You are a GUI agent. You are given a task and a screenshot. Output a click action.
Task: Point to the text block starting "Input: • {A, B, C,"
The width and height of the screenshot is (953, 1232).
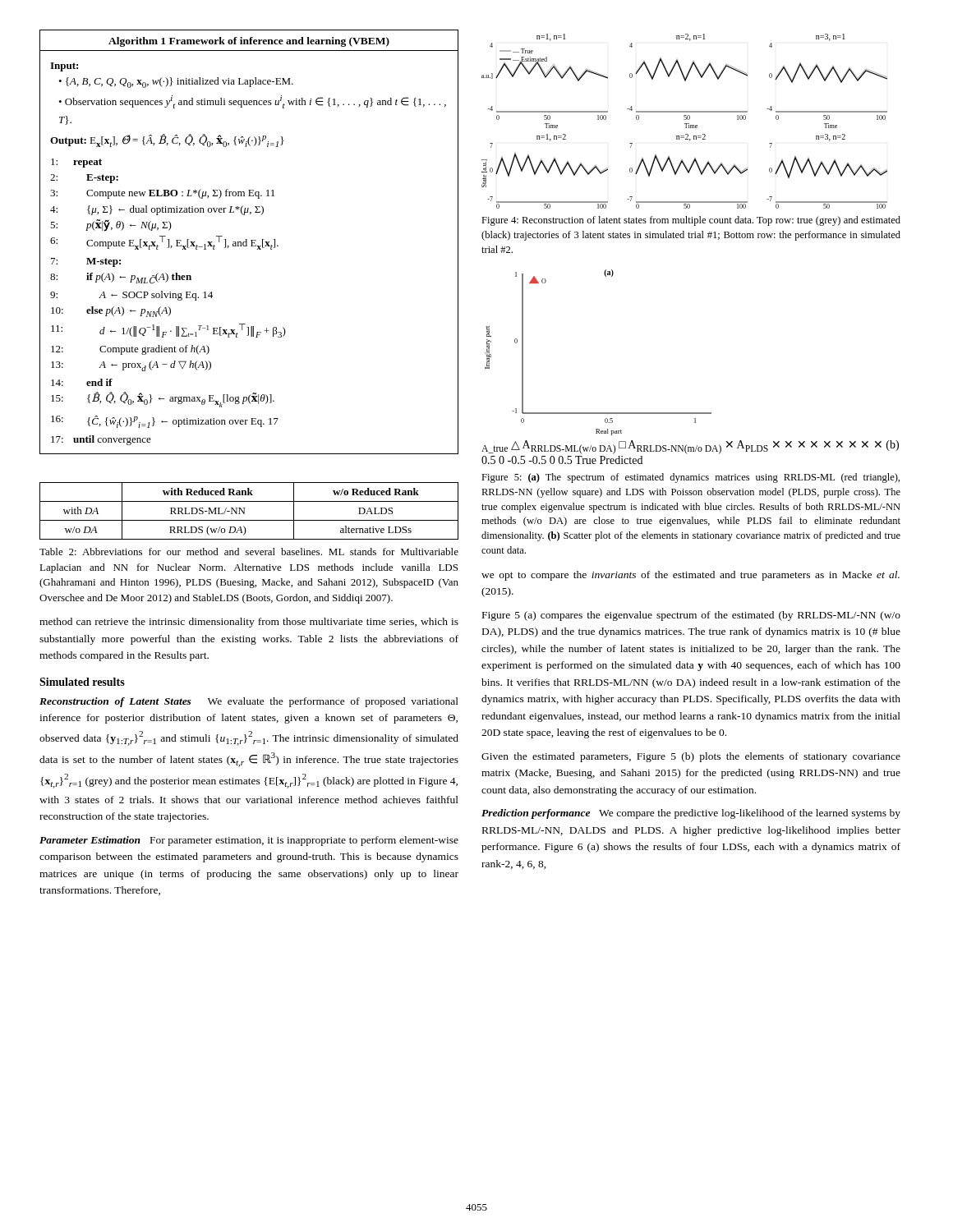click(x=249, y=252)
